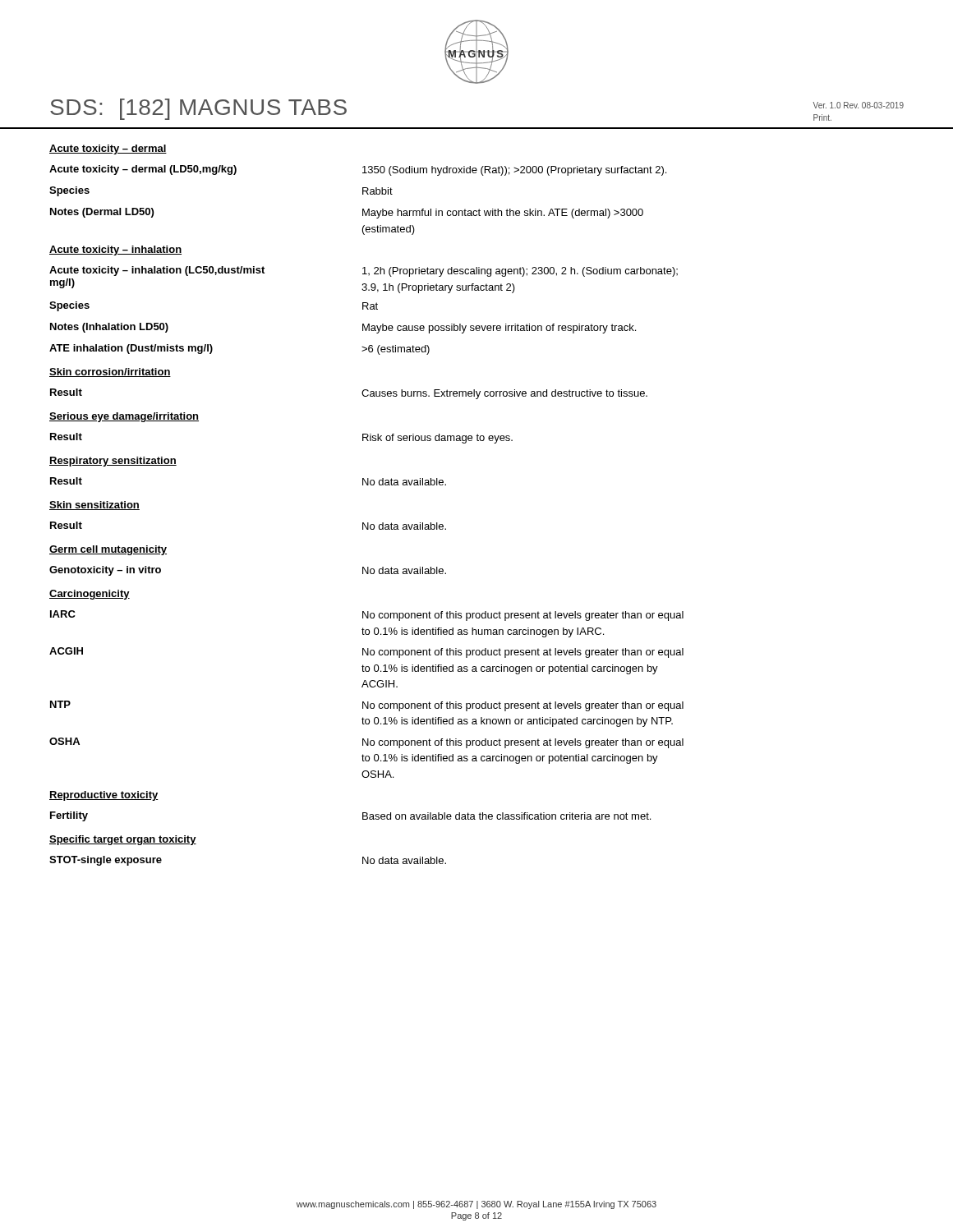Locate the block of text that opens with "STOT-single exposure No data"
The image size is (953, 1232).
coord(104,860)
